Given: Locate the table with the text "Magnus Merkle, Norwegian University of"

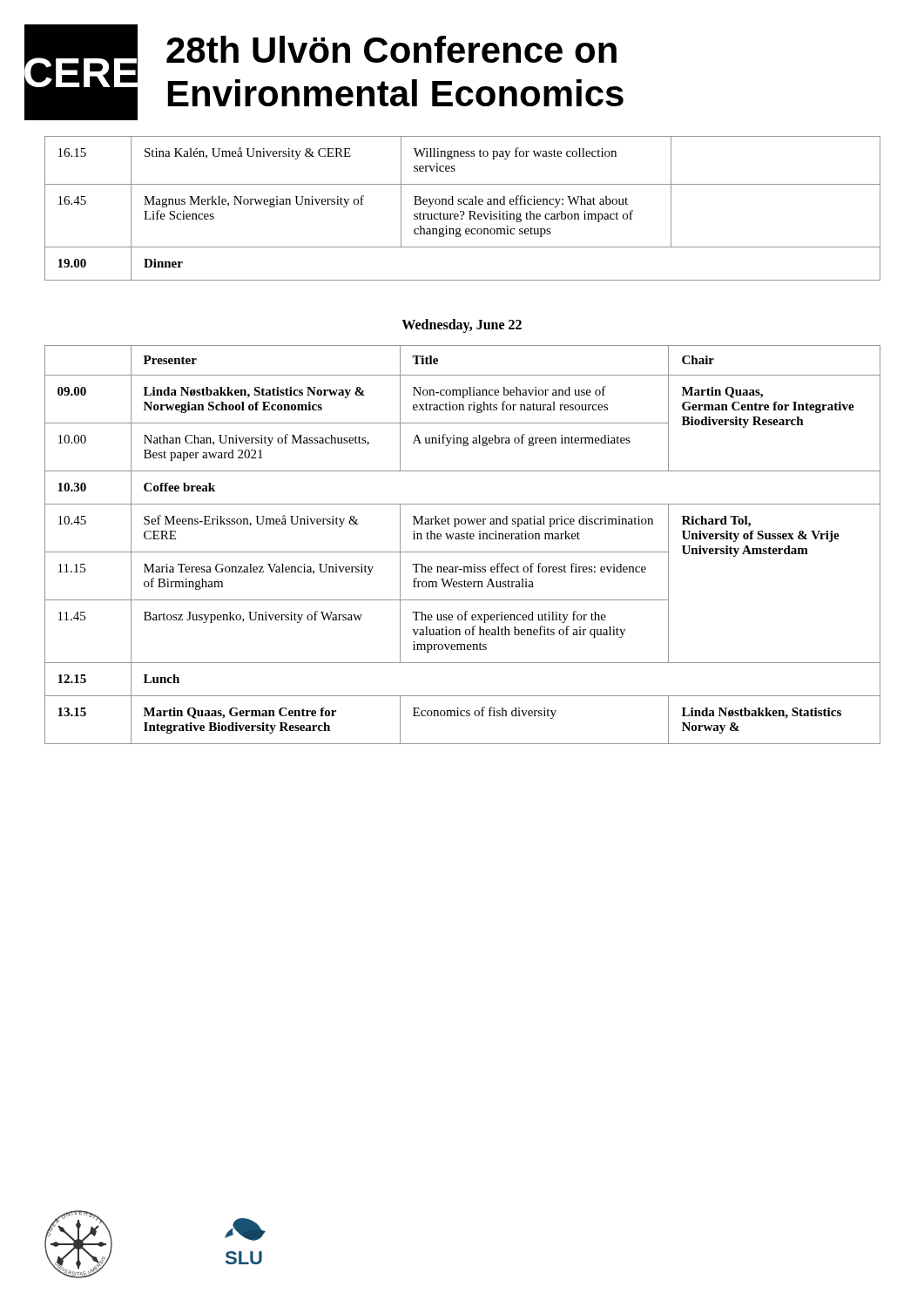Looking at the screenshot, I should pos(462,208).
